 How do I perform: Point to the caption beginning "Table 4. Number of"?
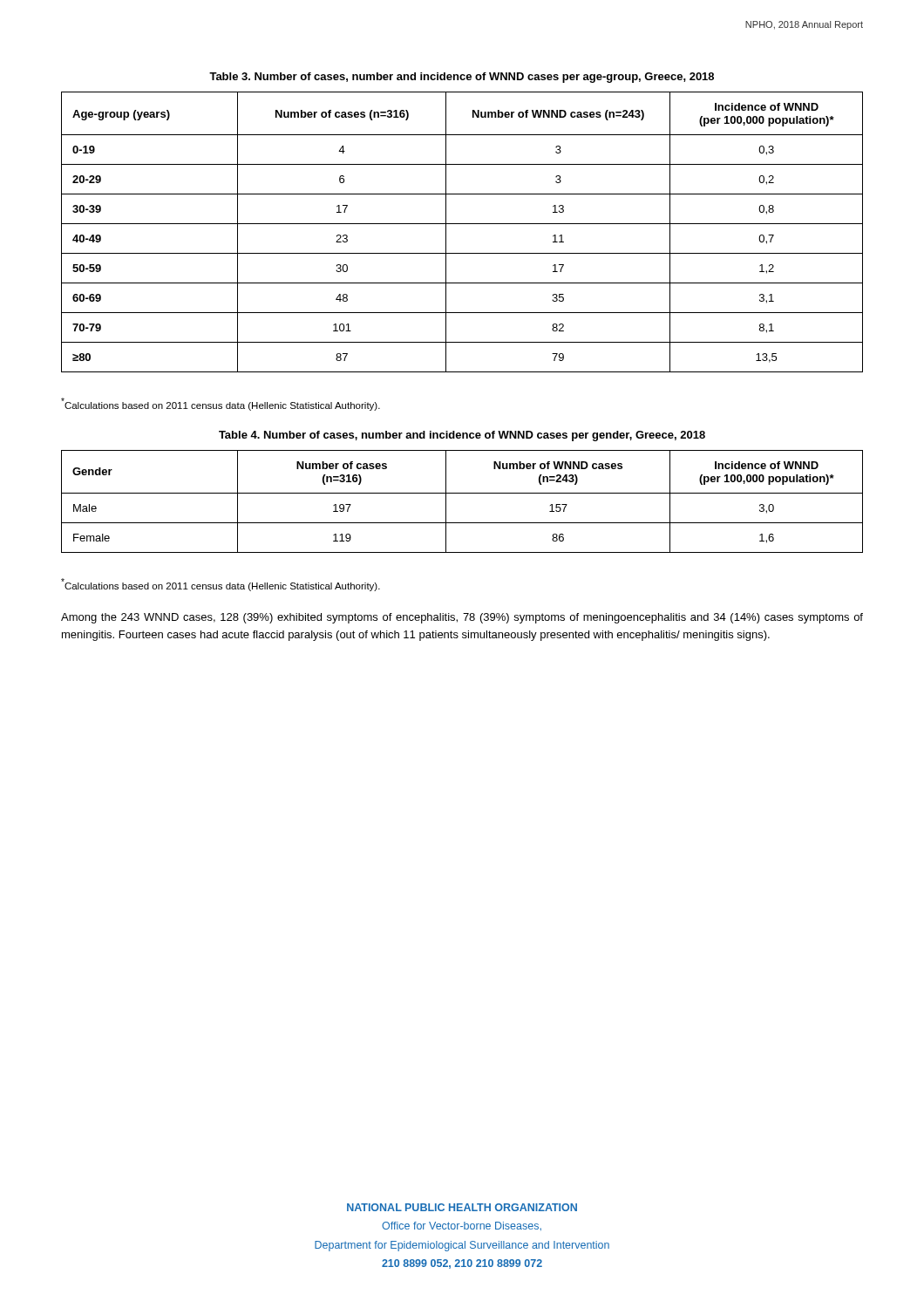pos(462,435)
